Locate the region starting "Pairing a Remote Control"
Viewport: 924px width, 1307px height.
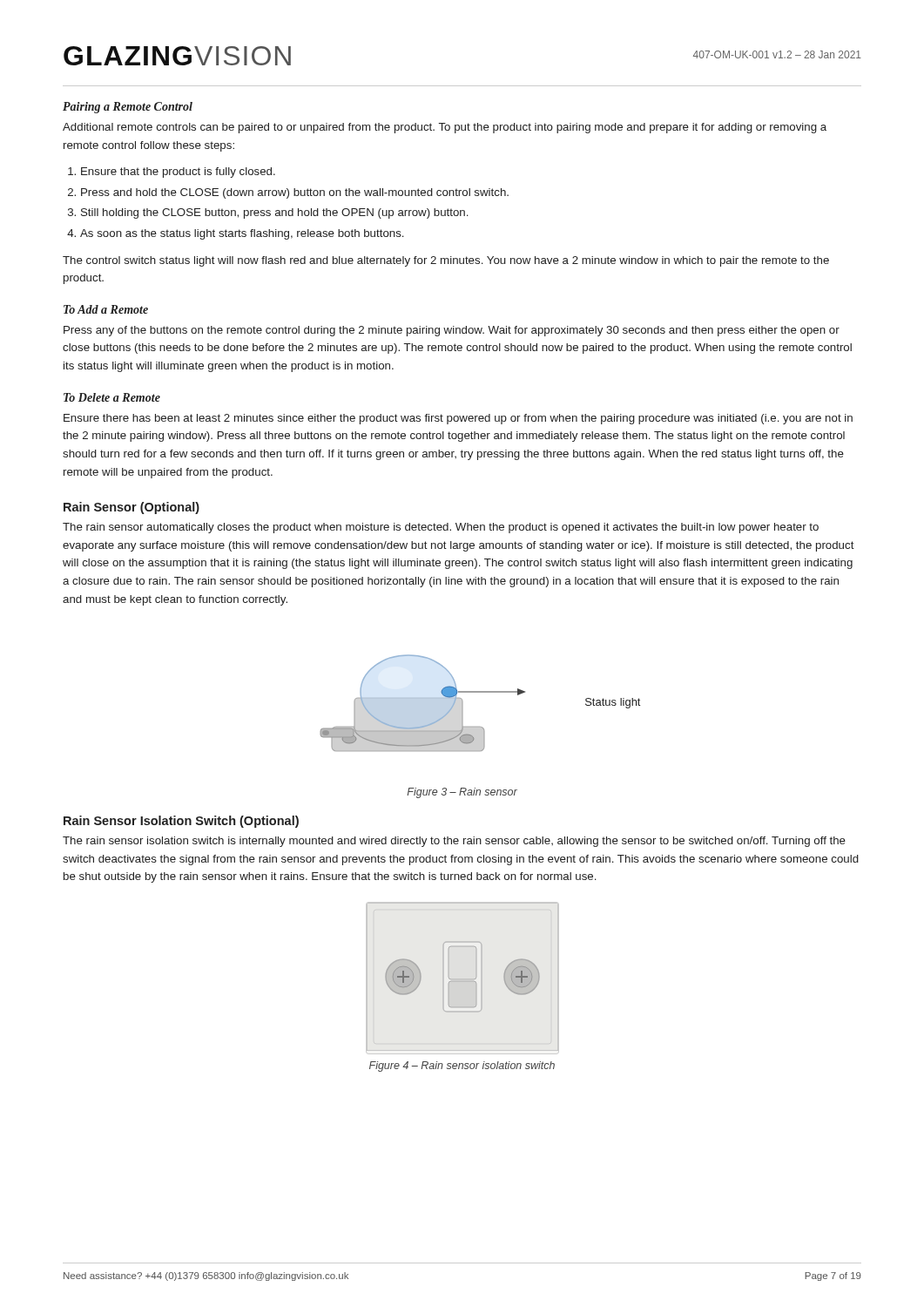(128, 107)
